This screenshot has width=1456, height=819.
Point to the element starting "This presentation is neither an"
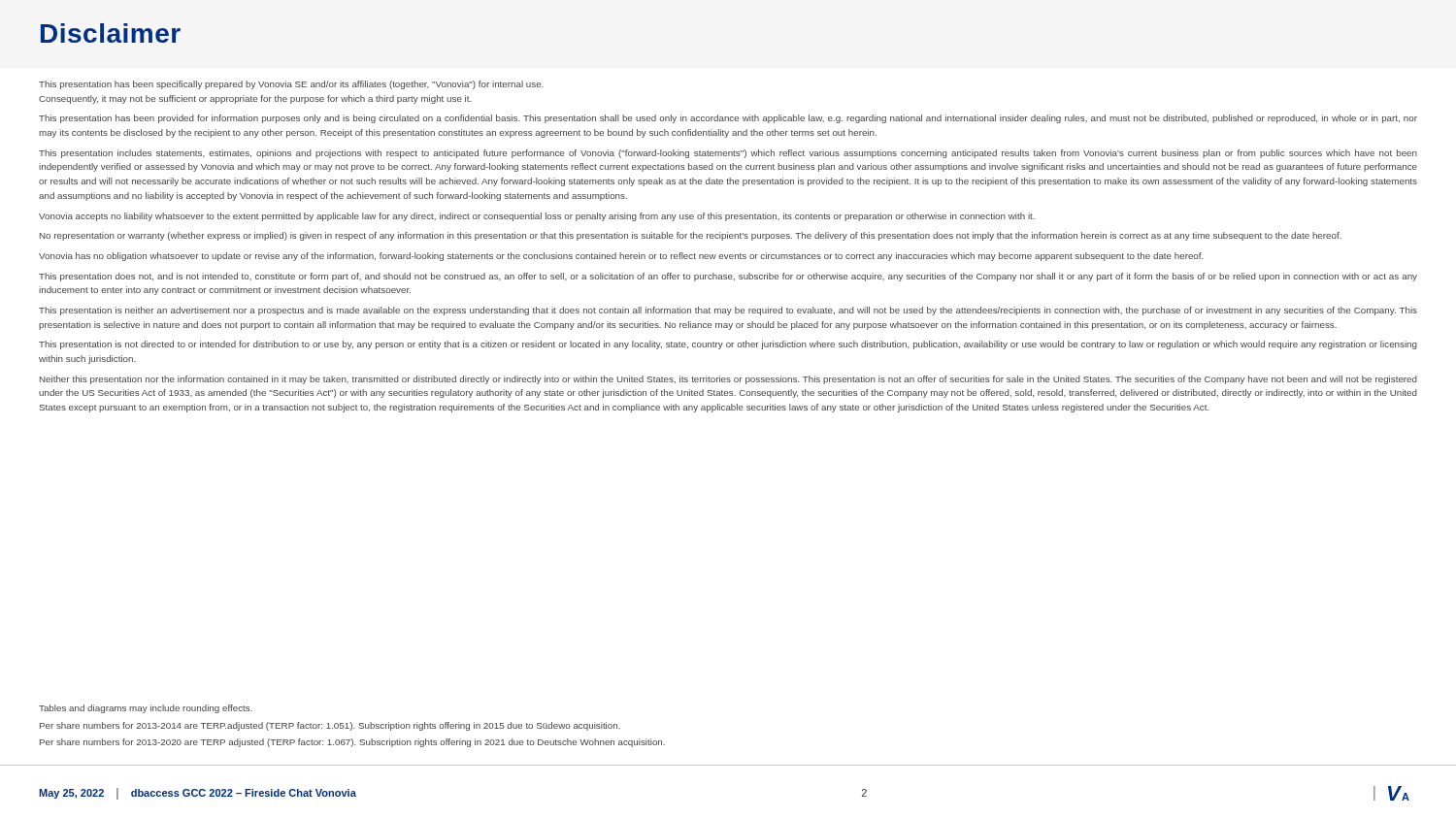728,318
